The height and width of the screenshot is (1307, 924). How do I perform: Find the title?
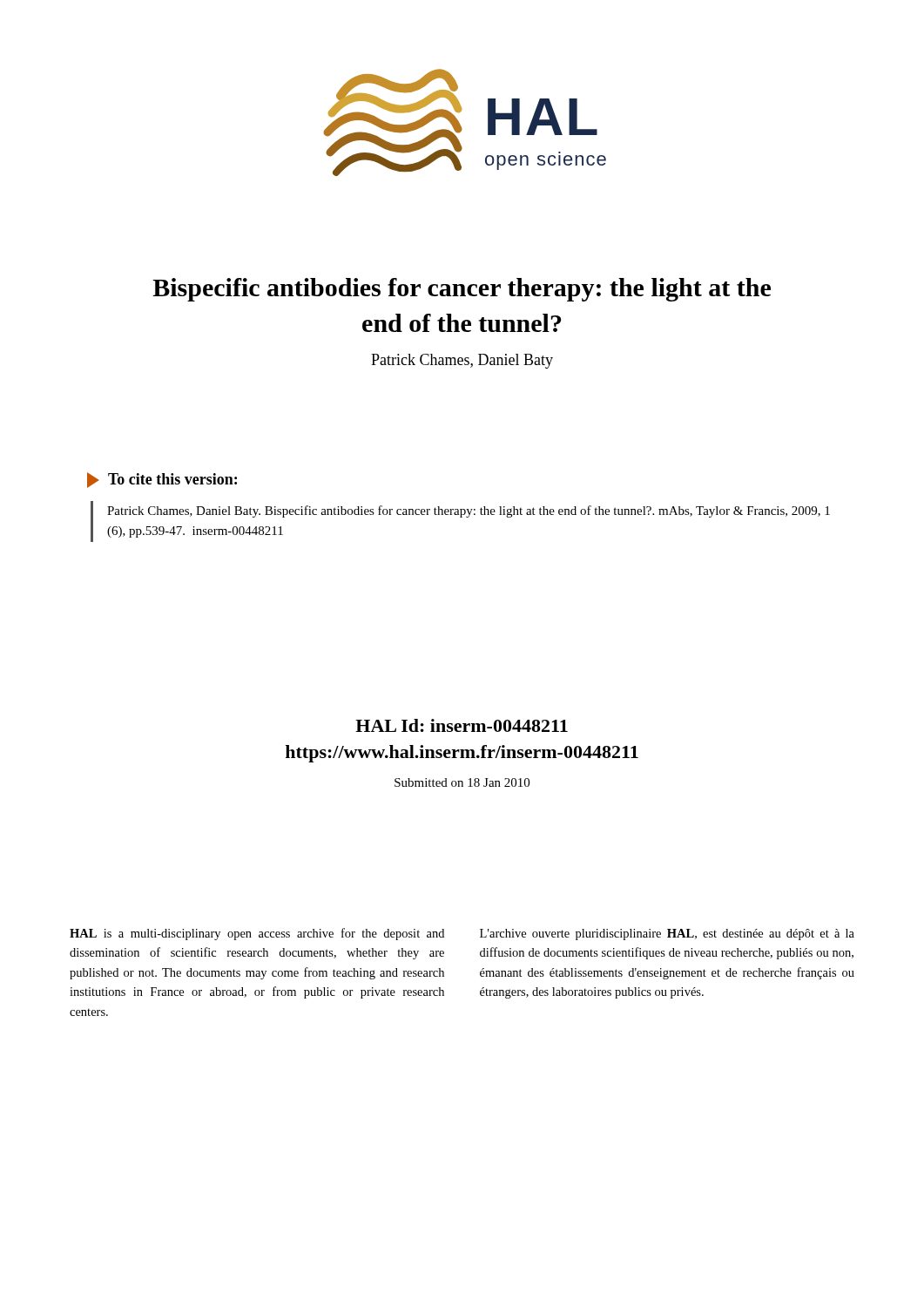click(462, 320)
